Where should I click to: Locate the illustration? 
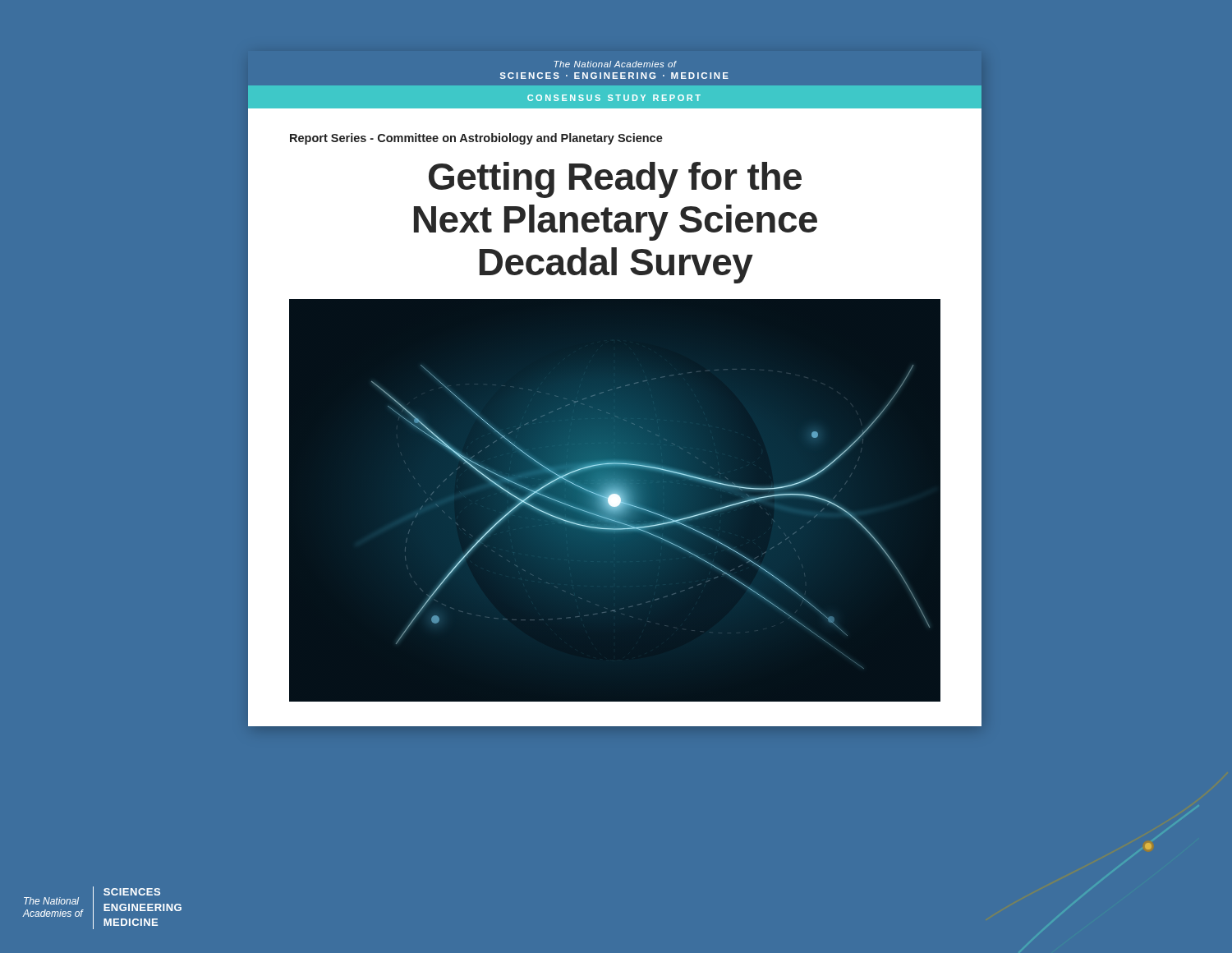pyautogui.click(x=615, y=502)
